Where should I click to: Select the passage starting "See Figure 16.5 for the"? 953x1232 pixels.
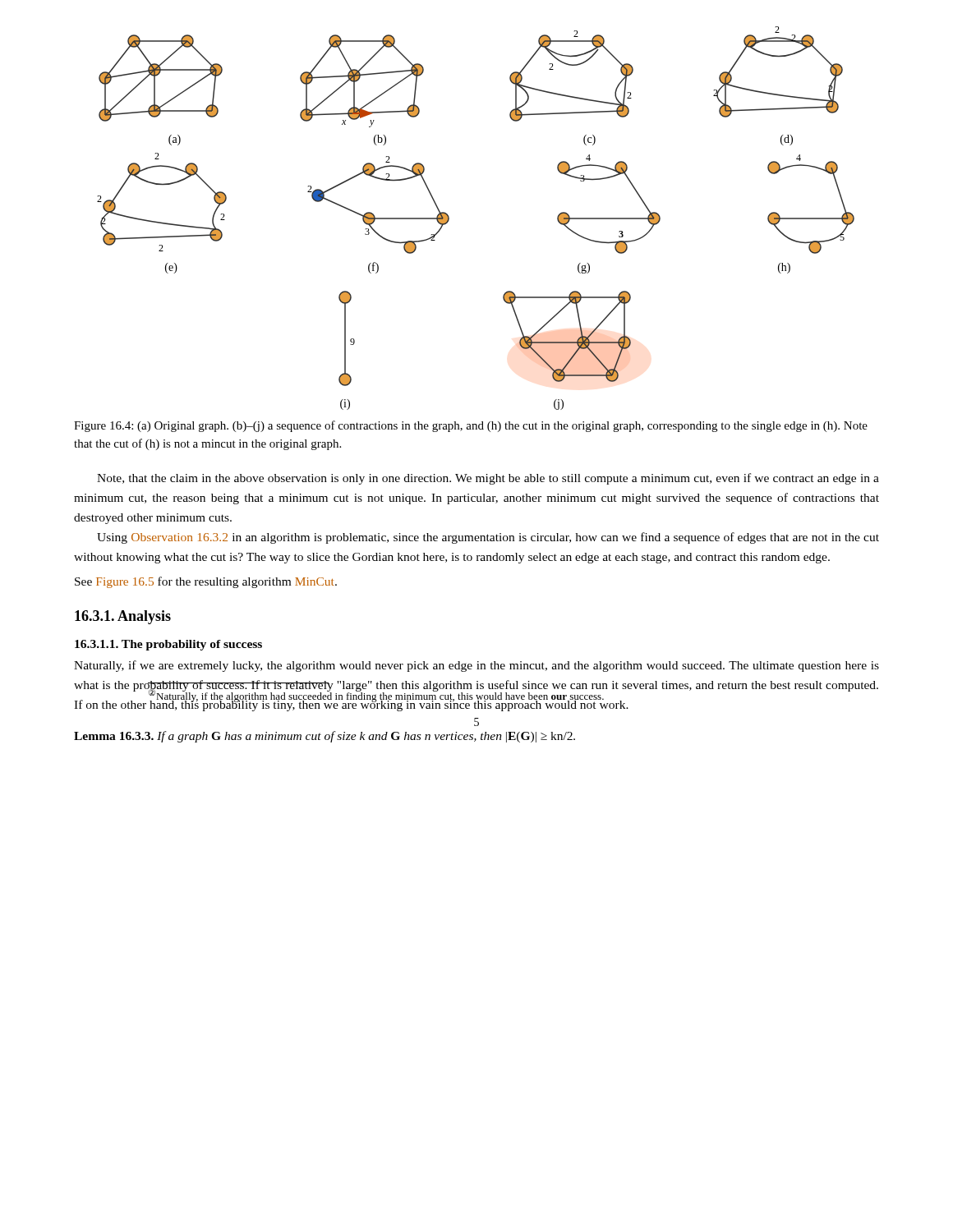[206, 581]
